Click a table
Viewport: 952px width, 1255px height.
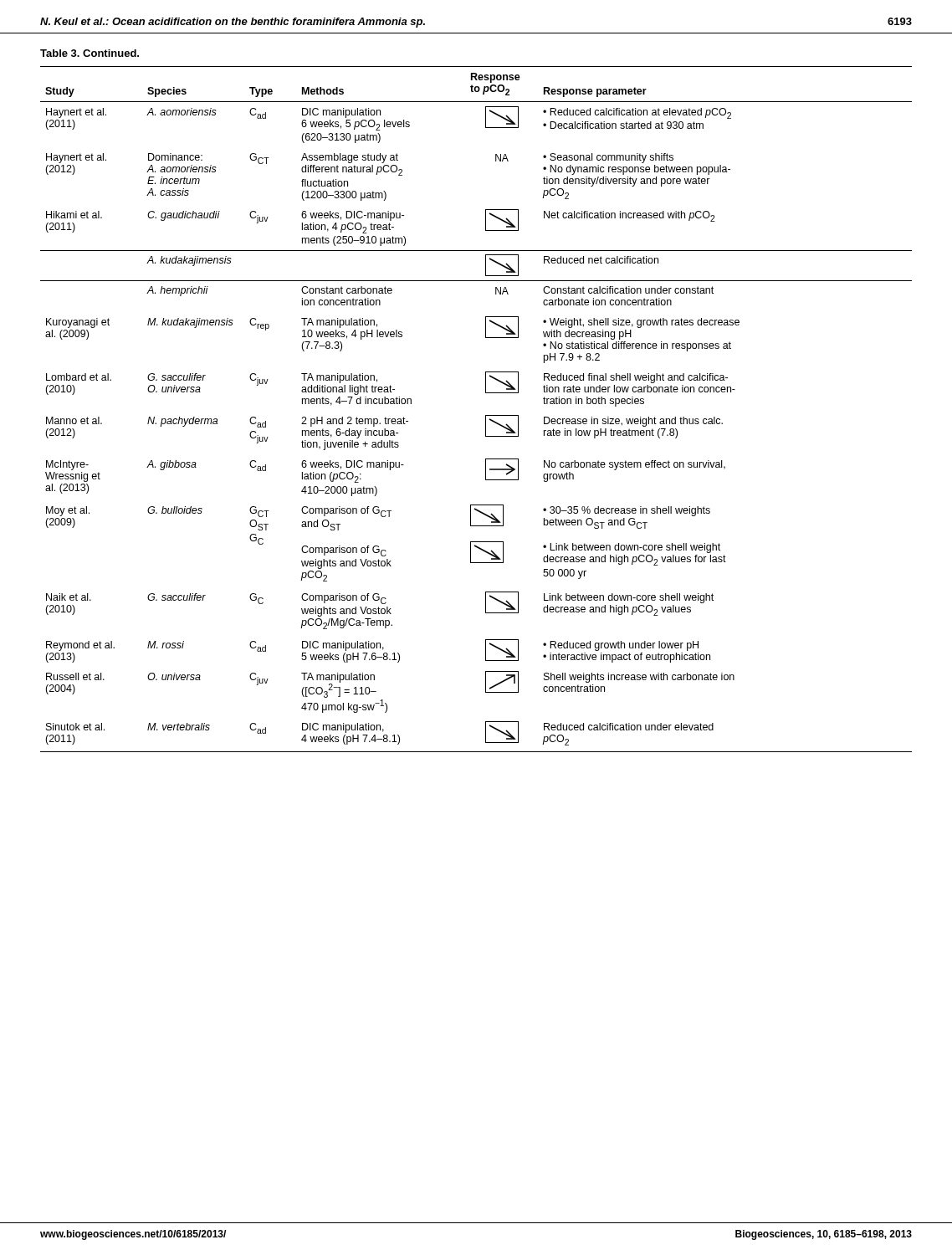(x=476, y=409)
